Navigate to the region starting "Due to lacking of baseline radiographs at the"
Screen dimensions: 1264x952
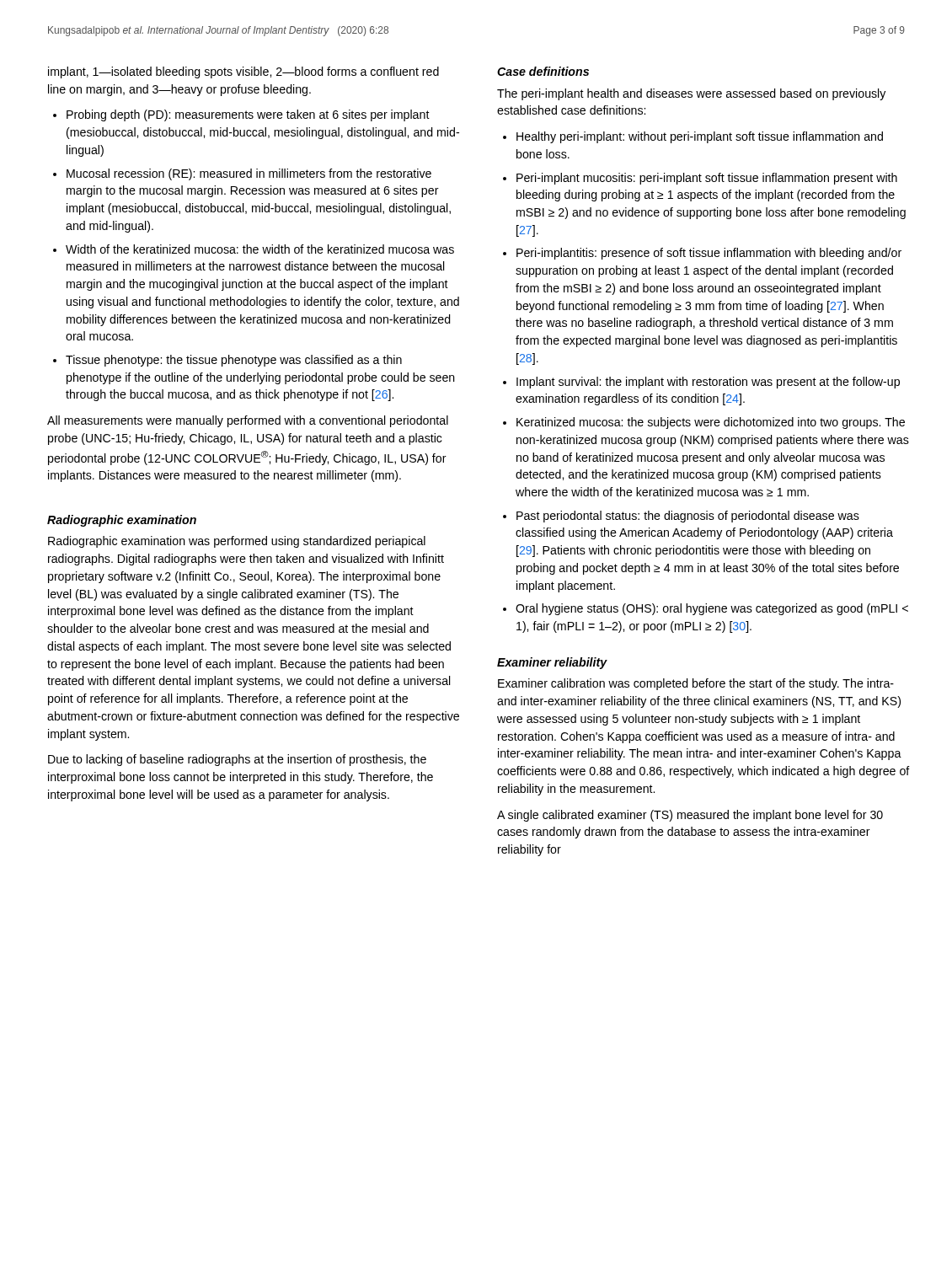(240, 777)
